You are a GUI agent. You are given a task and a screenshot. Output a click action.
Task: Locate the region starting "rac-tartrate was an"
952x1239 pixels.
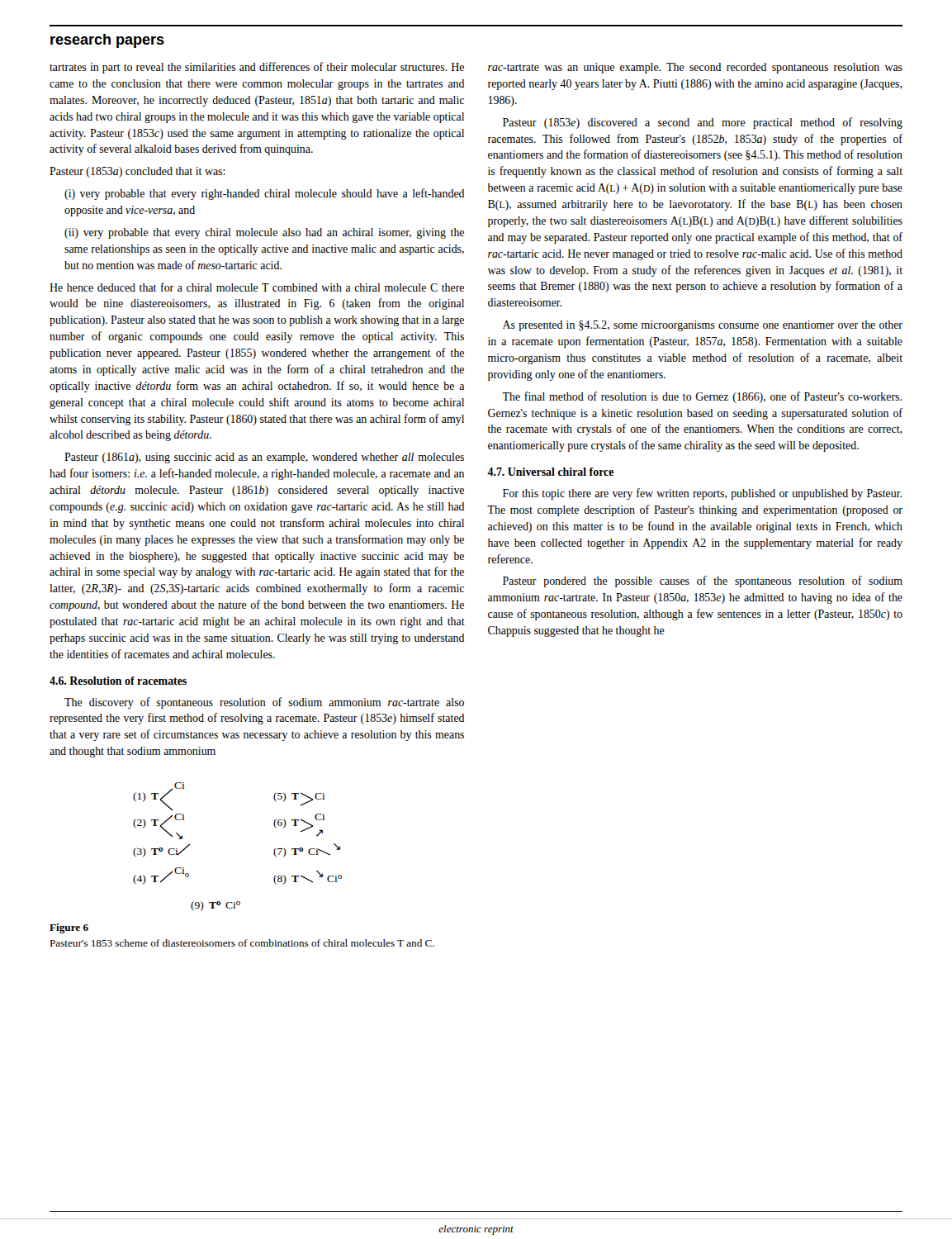[x=695, y=84]
